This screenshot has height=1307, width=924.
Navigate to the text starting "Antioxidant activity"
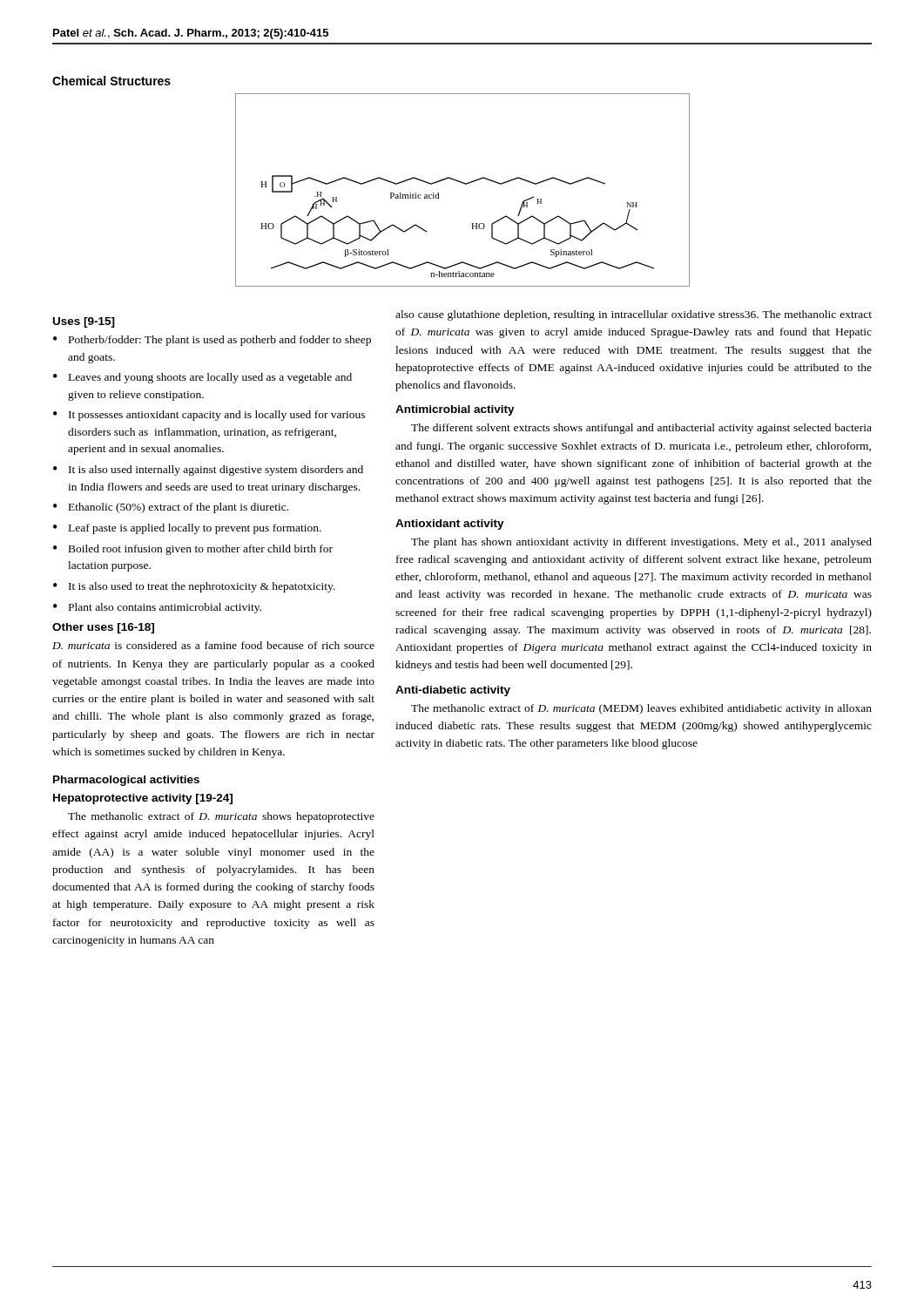click(450, 523)
